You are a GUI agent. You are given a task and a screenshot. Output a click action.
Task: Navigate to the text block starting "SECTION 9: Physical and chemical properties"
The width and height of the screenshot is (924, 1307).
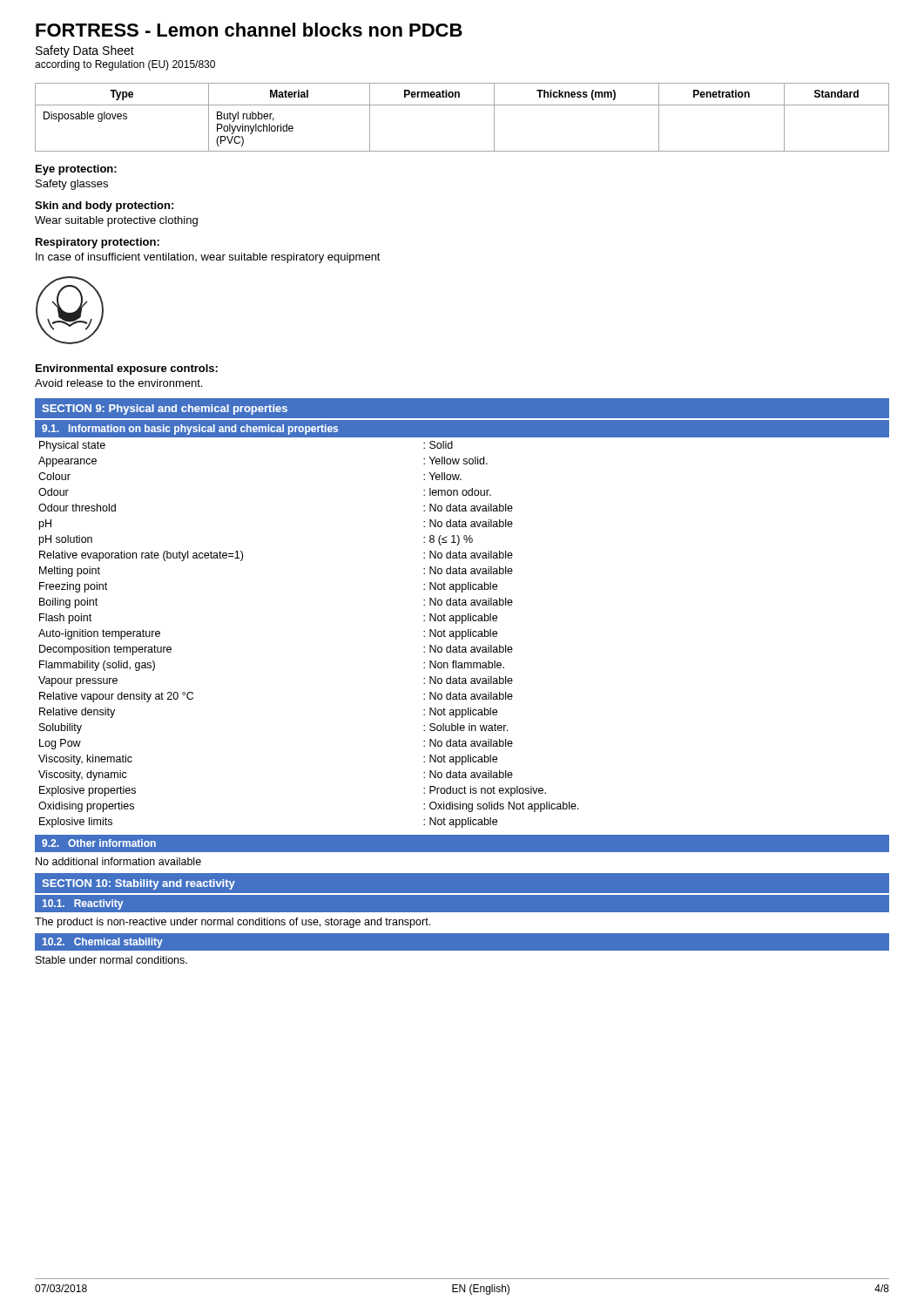point(165,408)
